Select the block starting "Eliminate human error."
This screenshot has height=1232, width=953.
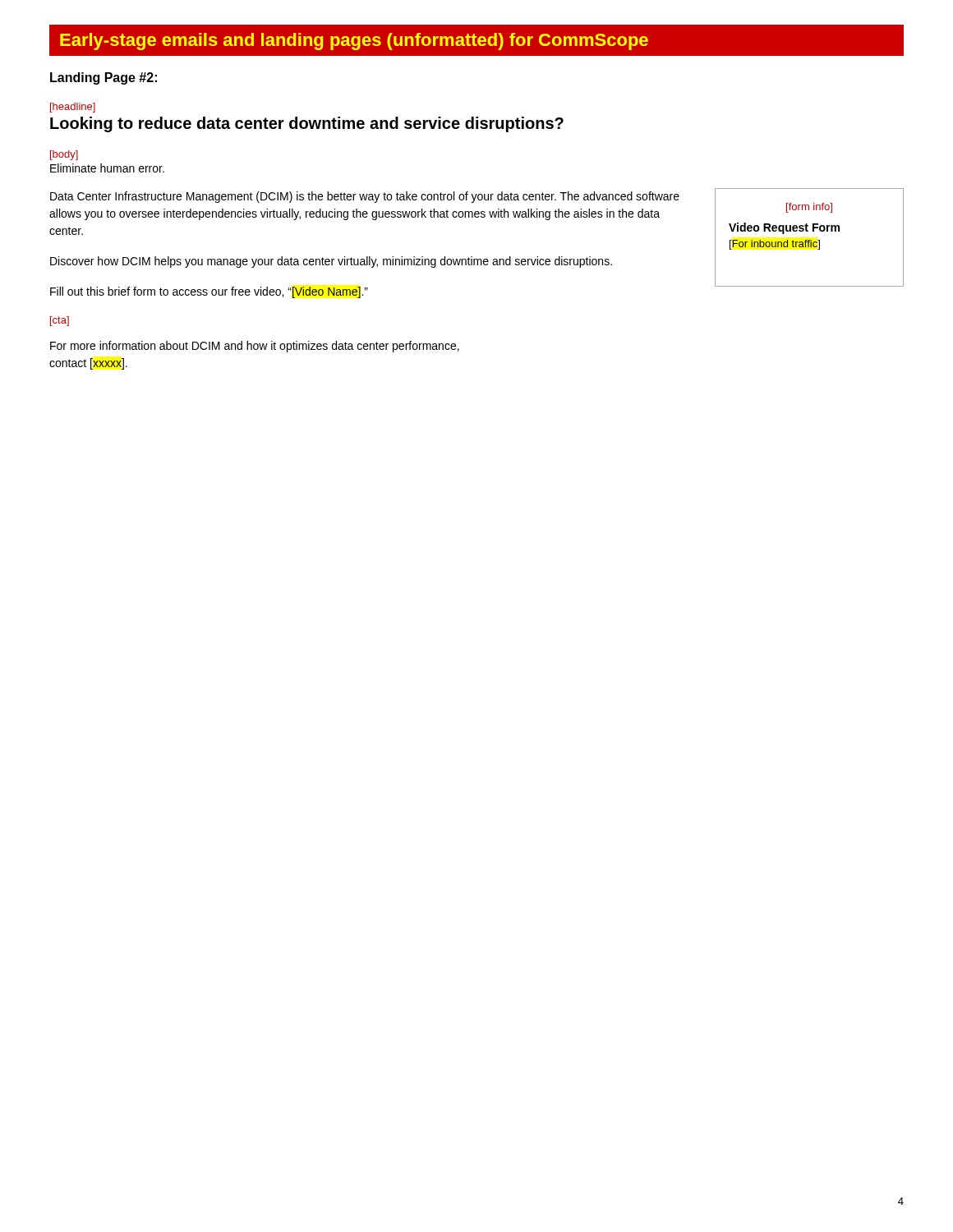tap(107, 168)
